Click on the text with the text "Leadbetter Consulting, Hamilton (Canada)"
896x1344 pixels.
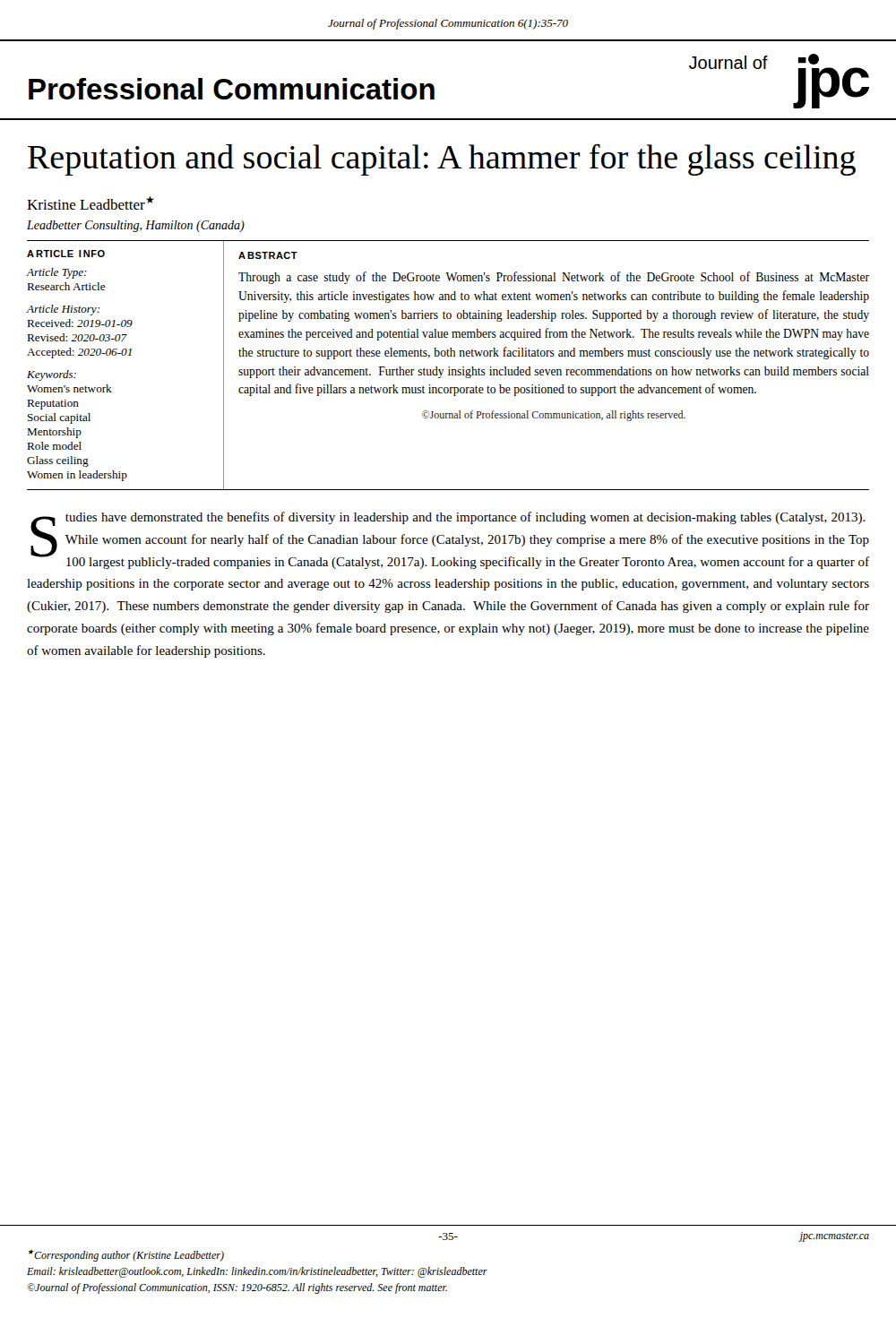tap(136, 225)
